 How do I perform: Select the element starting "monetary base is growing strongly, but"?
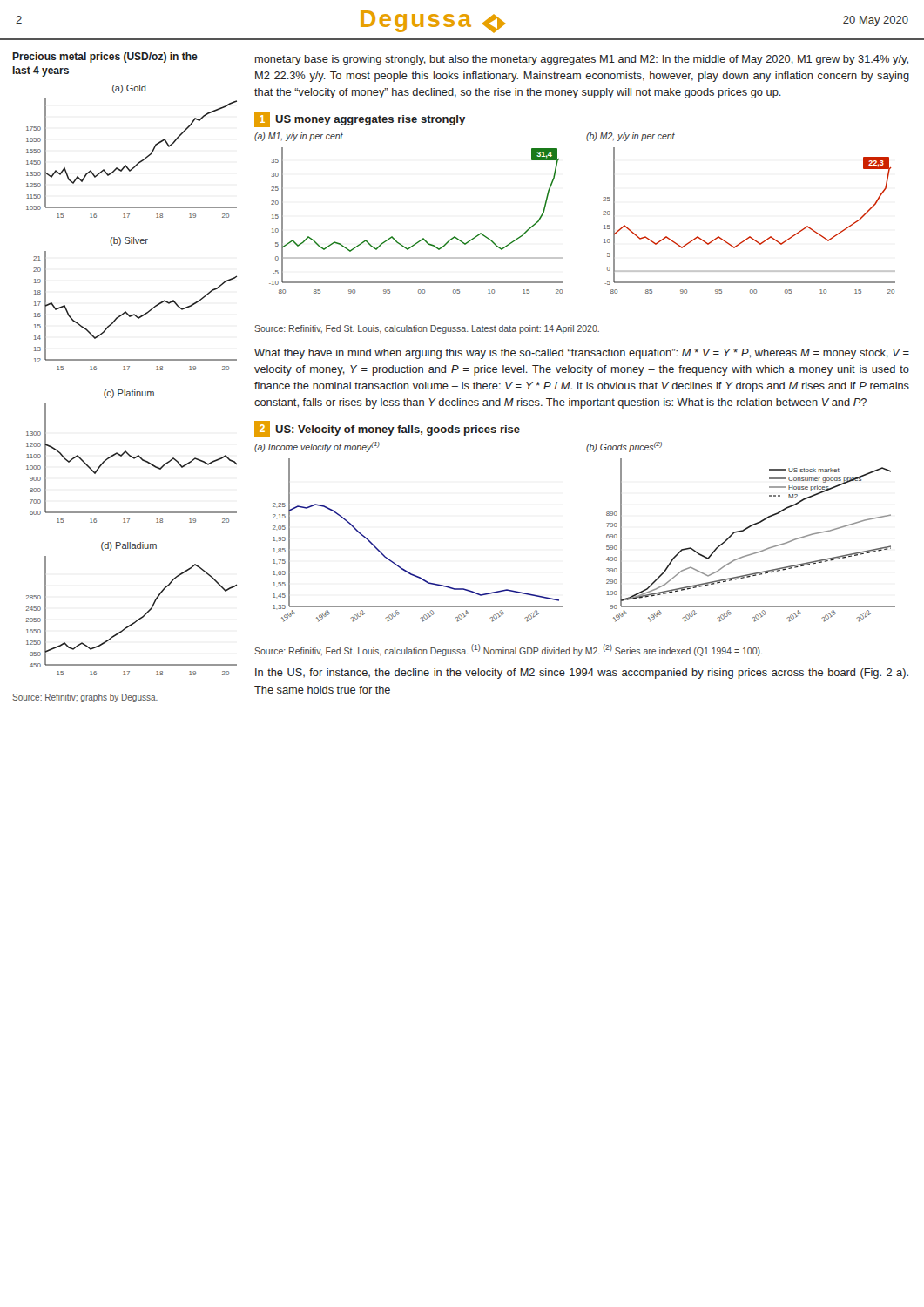pyautogui.click(x=582, y=76)
